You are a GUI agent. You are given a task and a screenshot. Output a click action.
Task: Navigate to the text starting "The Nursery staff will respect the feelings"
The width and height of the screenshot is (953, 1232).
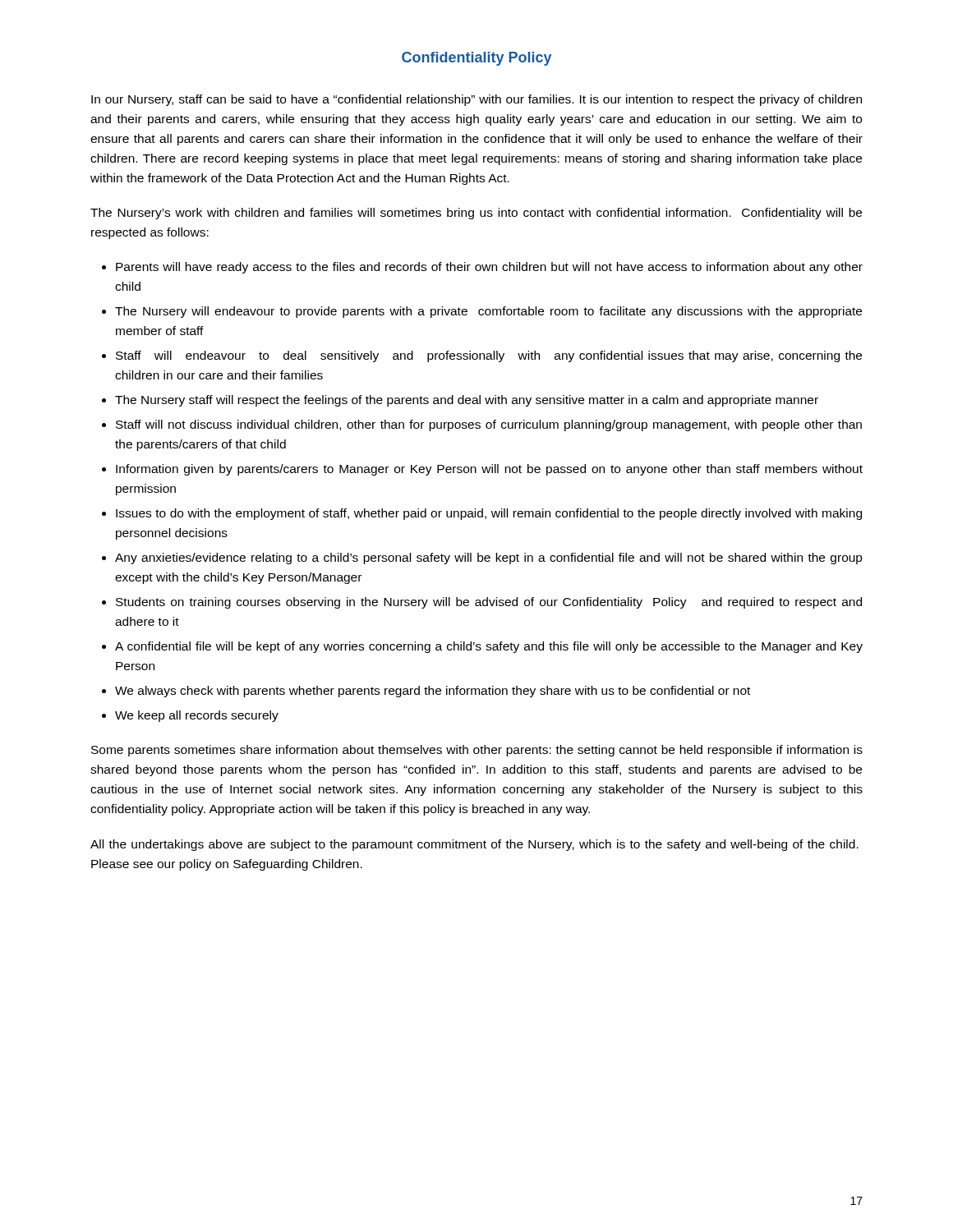point(467,400)
